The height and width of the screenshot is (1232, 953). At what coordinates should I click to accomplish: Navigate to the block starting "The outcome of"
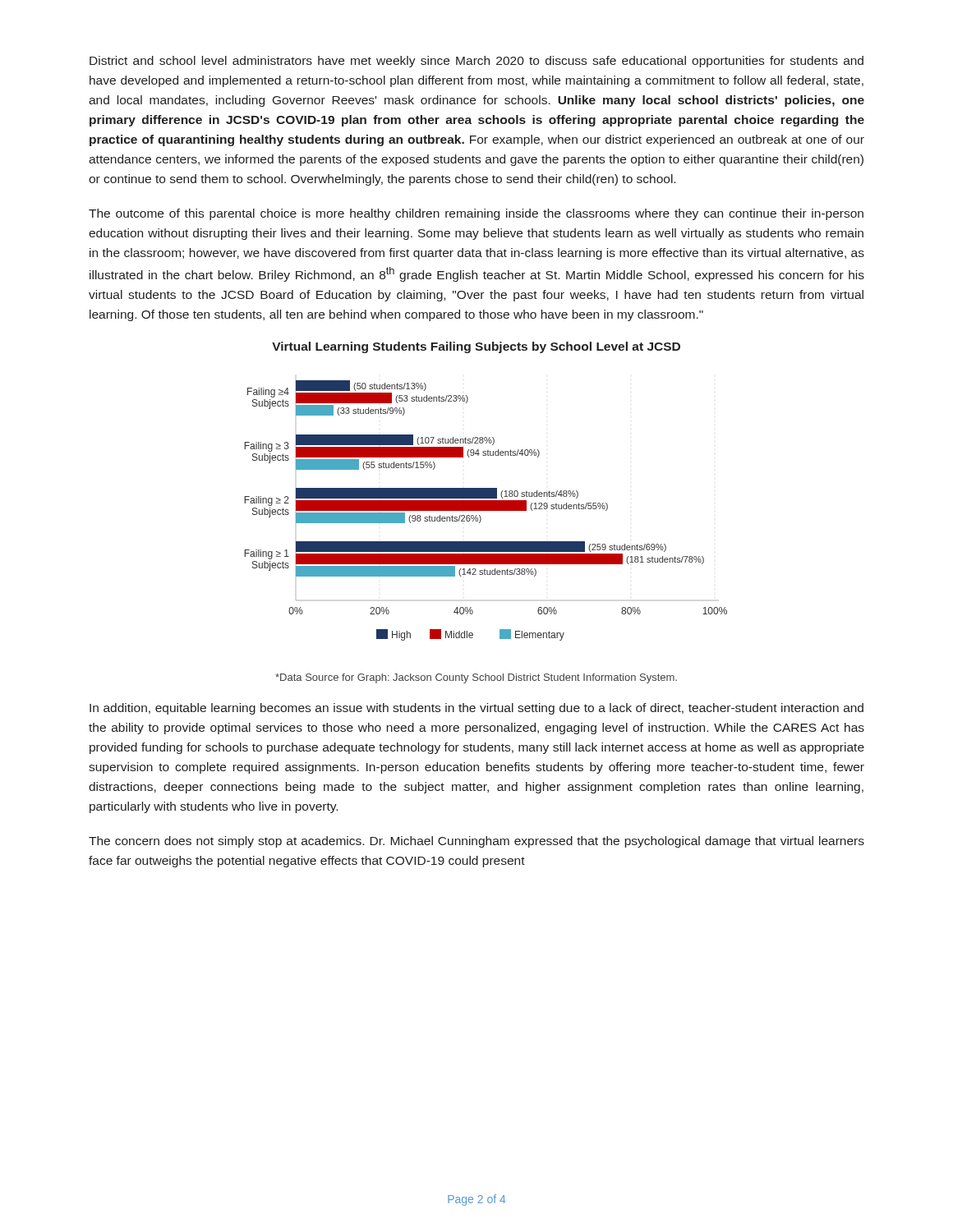476,264
